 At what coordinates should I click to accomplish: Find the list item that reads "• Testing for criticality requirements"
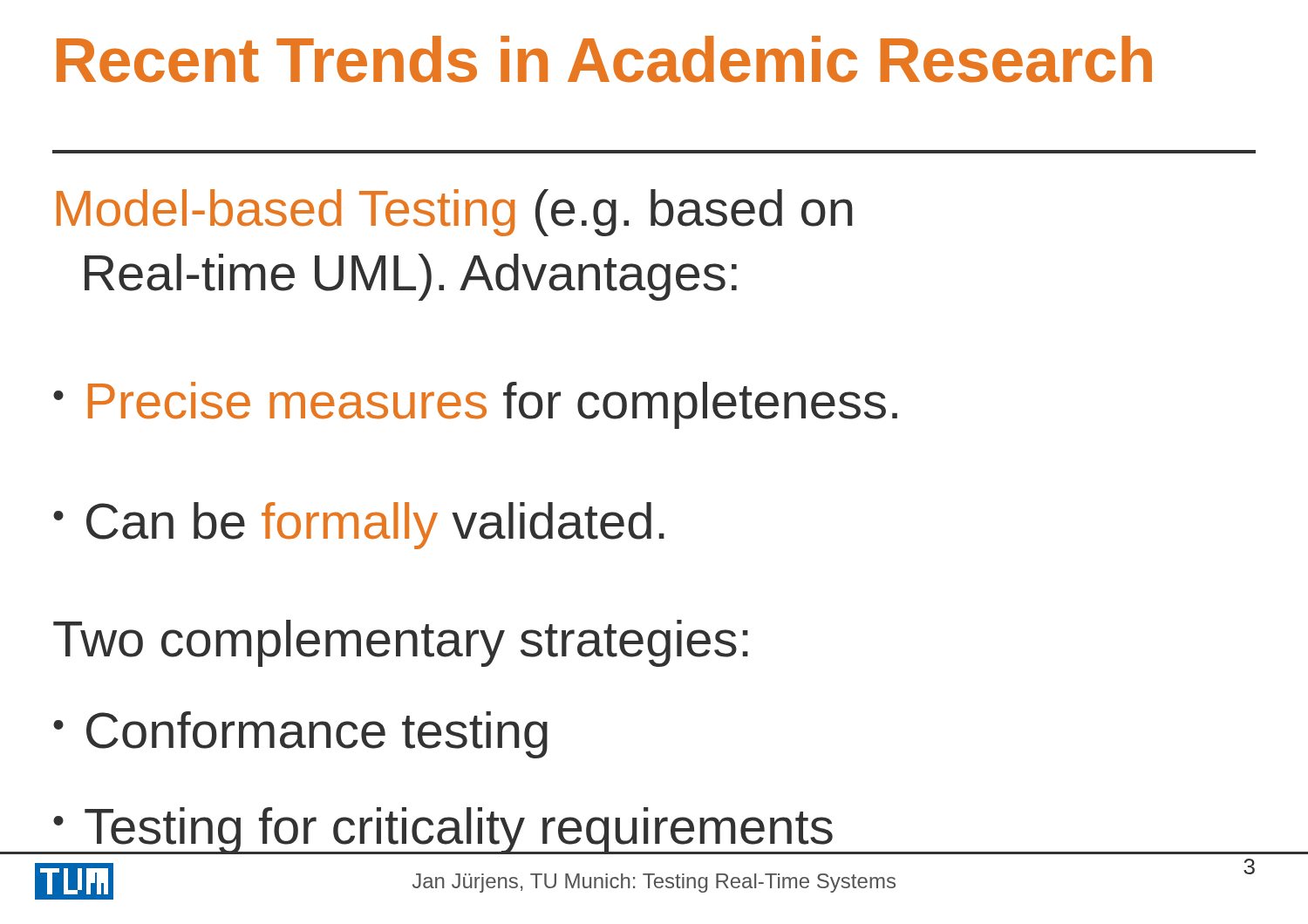click(443, 826)
